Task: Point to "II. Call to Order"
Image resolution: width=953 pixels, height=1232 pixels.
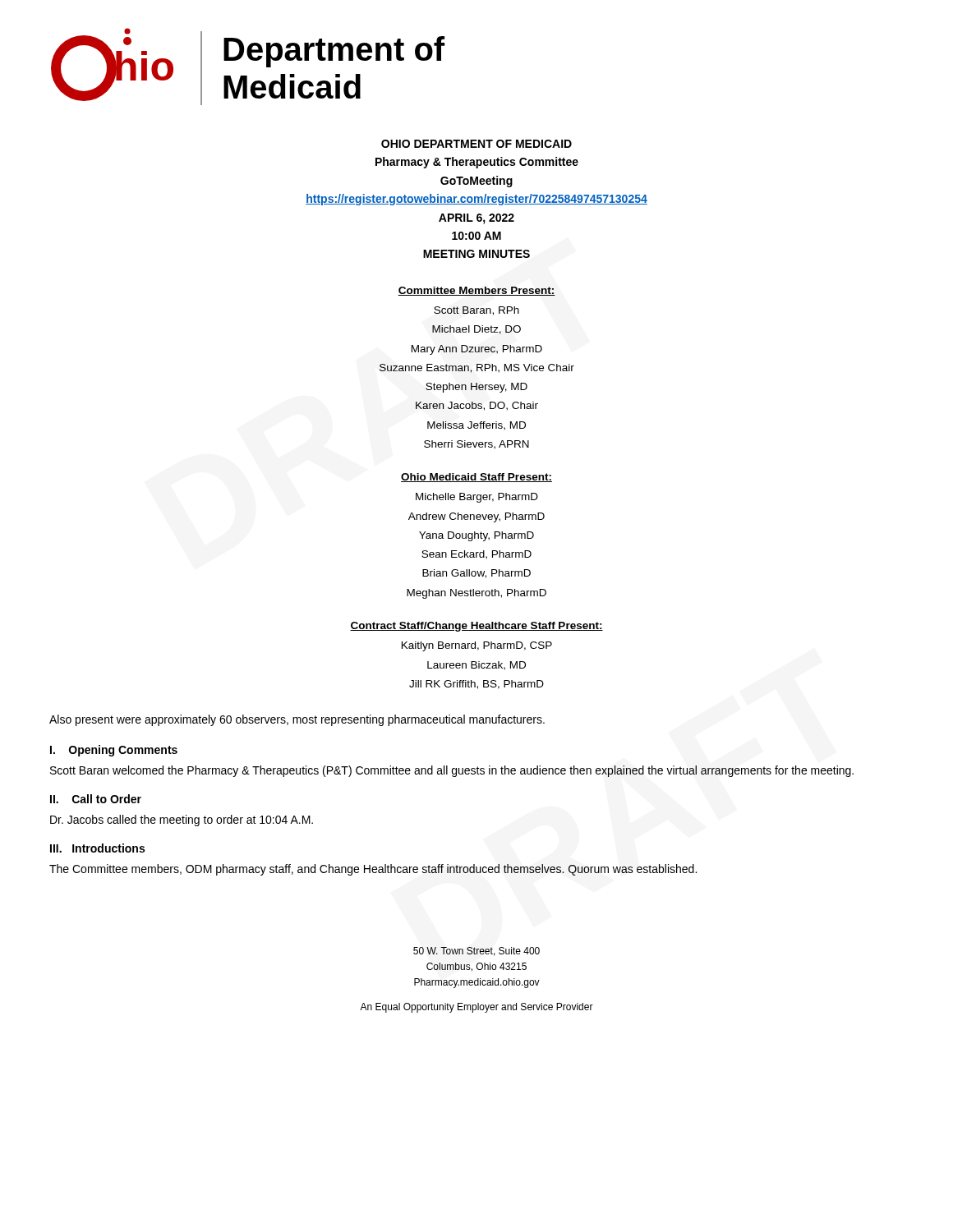Action: click(95, 799)
